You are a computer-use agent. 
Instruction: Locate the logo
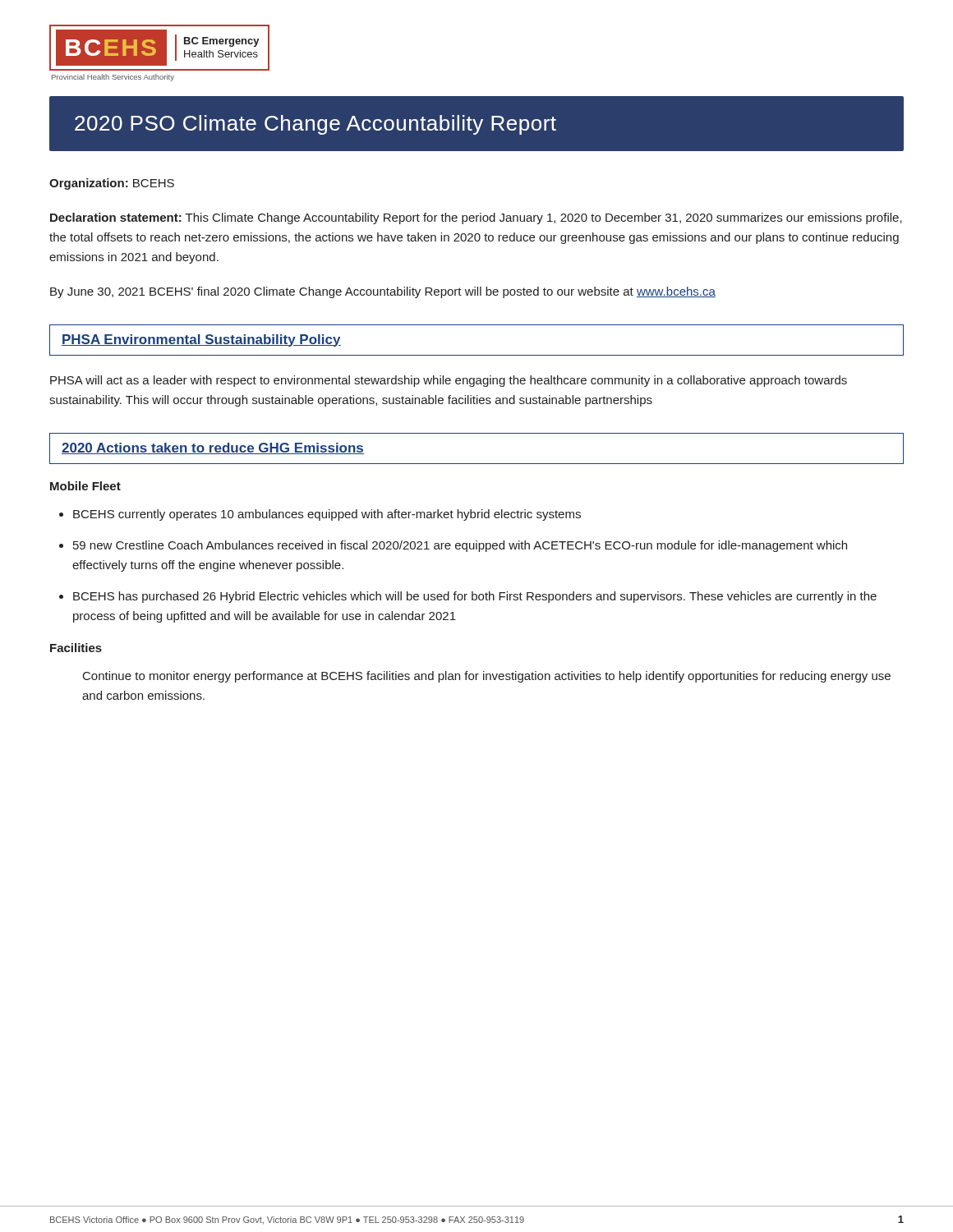(x=476, y=53)
